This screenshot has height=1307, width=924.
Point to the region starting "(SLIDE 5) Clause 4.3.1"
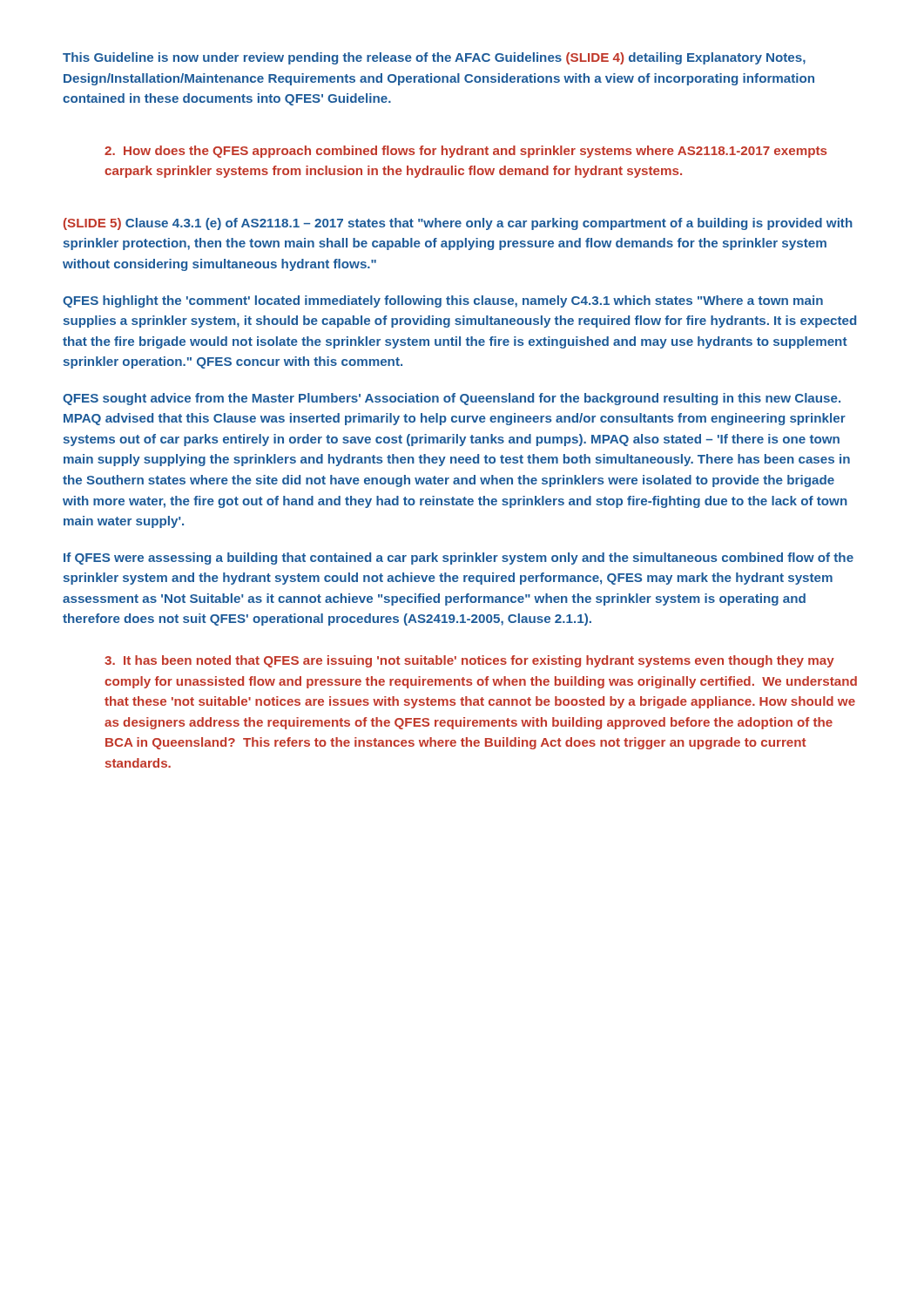coord(462,243)
